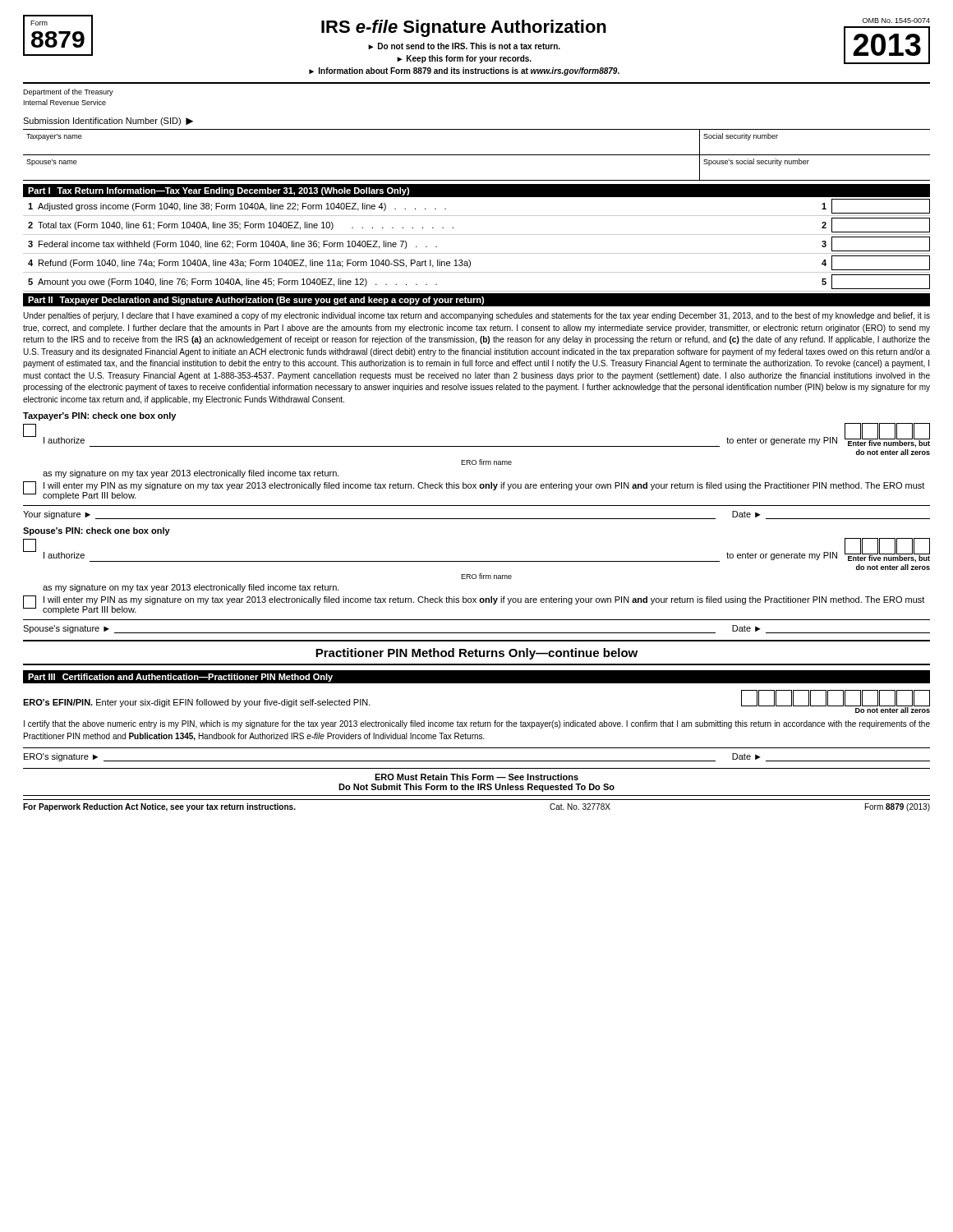Click the passage that begins "Spouse's social security"

point(815,168)
